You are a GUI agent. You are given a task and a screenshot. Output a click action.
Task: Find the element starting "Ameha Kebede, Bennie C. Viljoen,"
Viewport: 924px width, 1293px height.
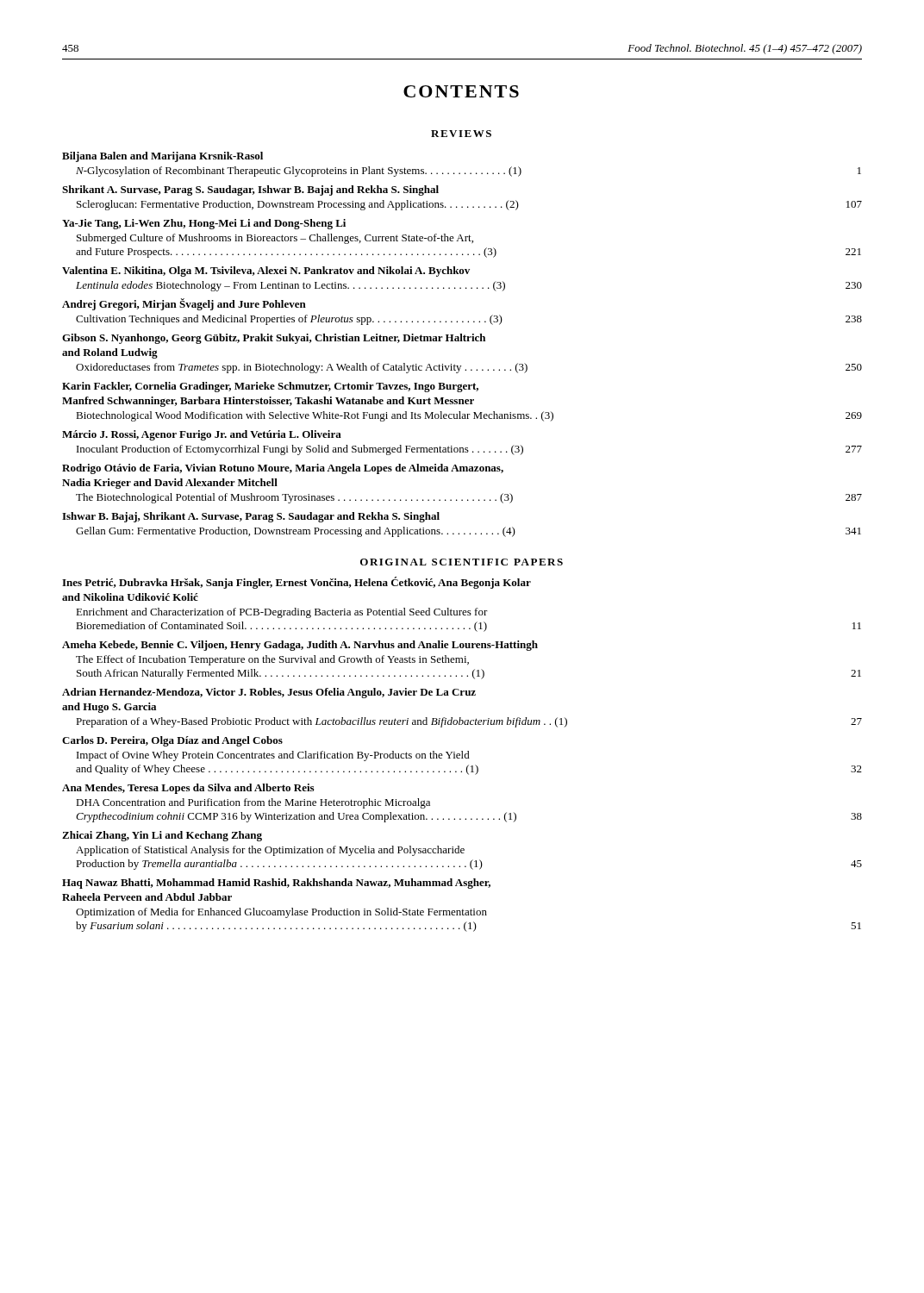462,659
